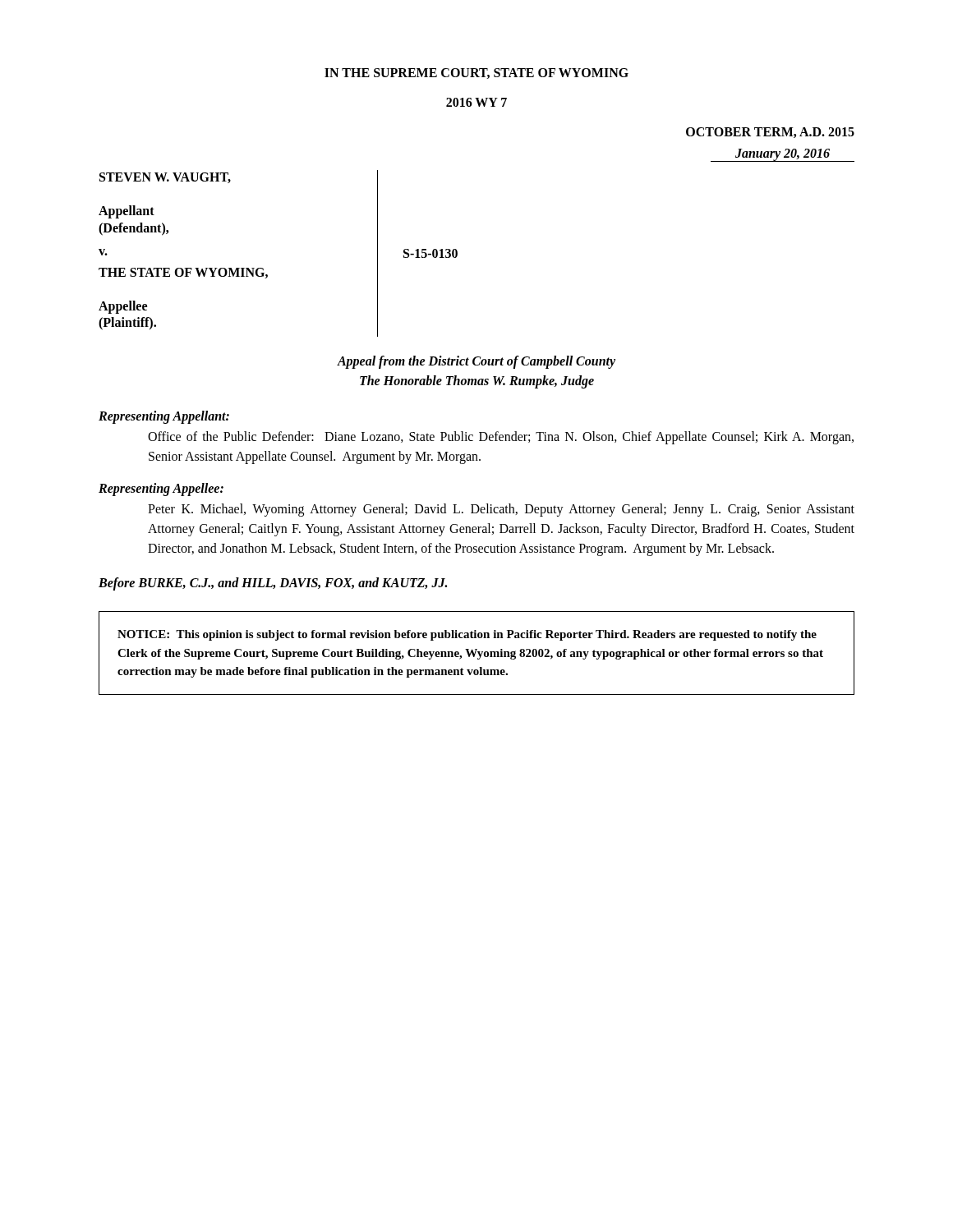
Task: Locate the text "January 20, 2016"
Action: coord(783,154)
